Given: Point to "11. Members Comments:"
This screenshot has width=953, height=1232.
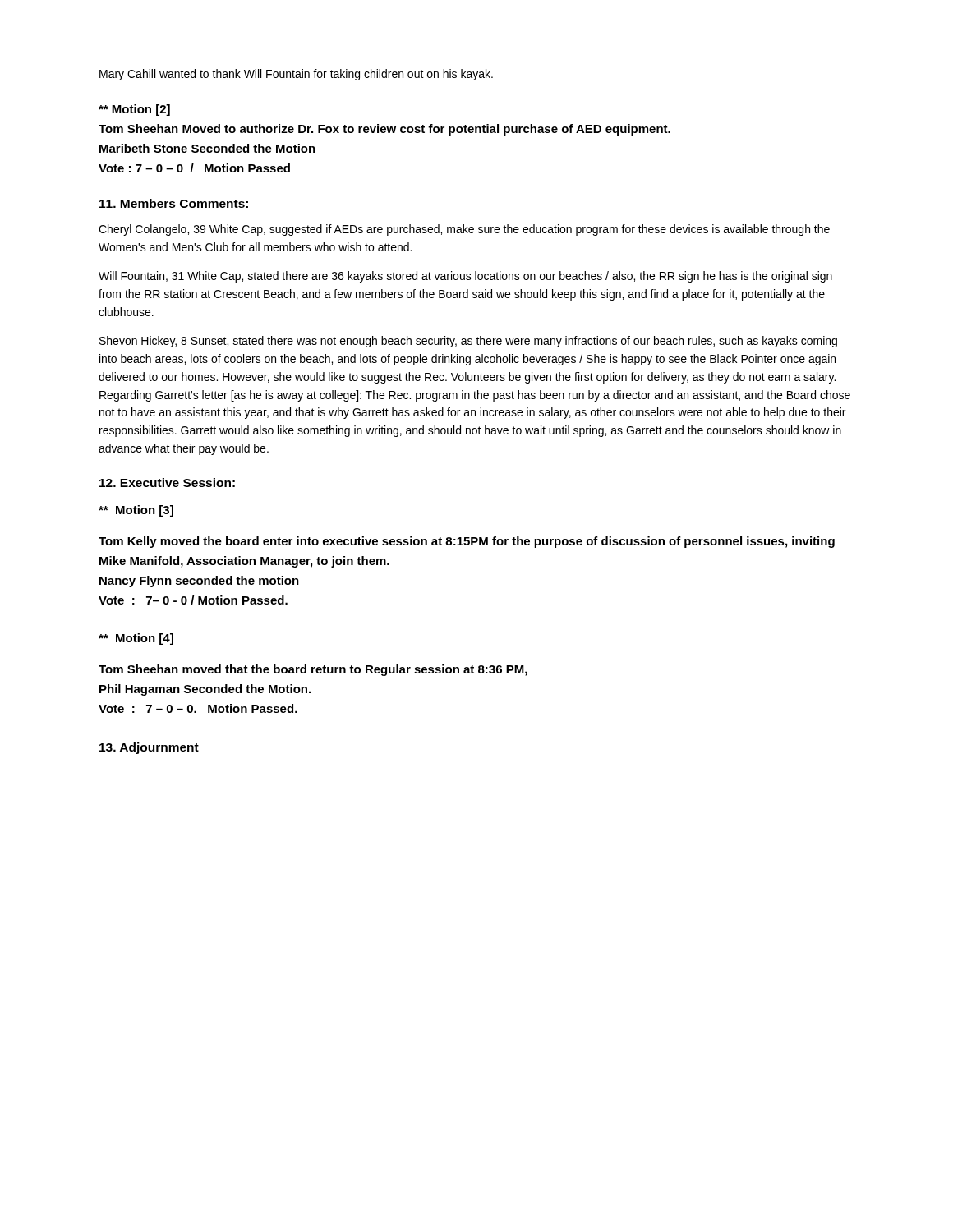Looking at the screenshot, I should (174, 203).
